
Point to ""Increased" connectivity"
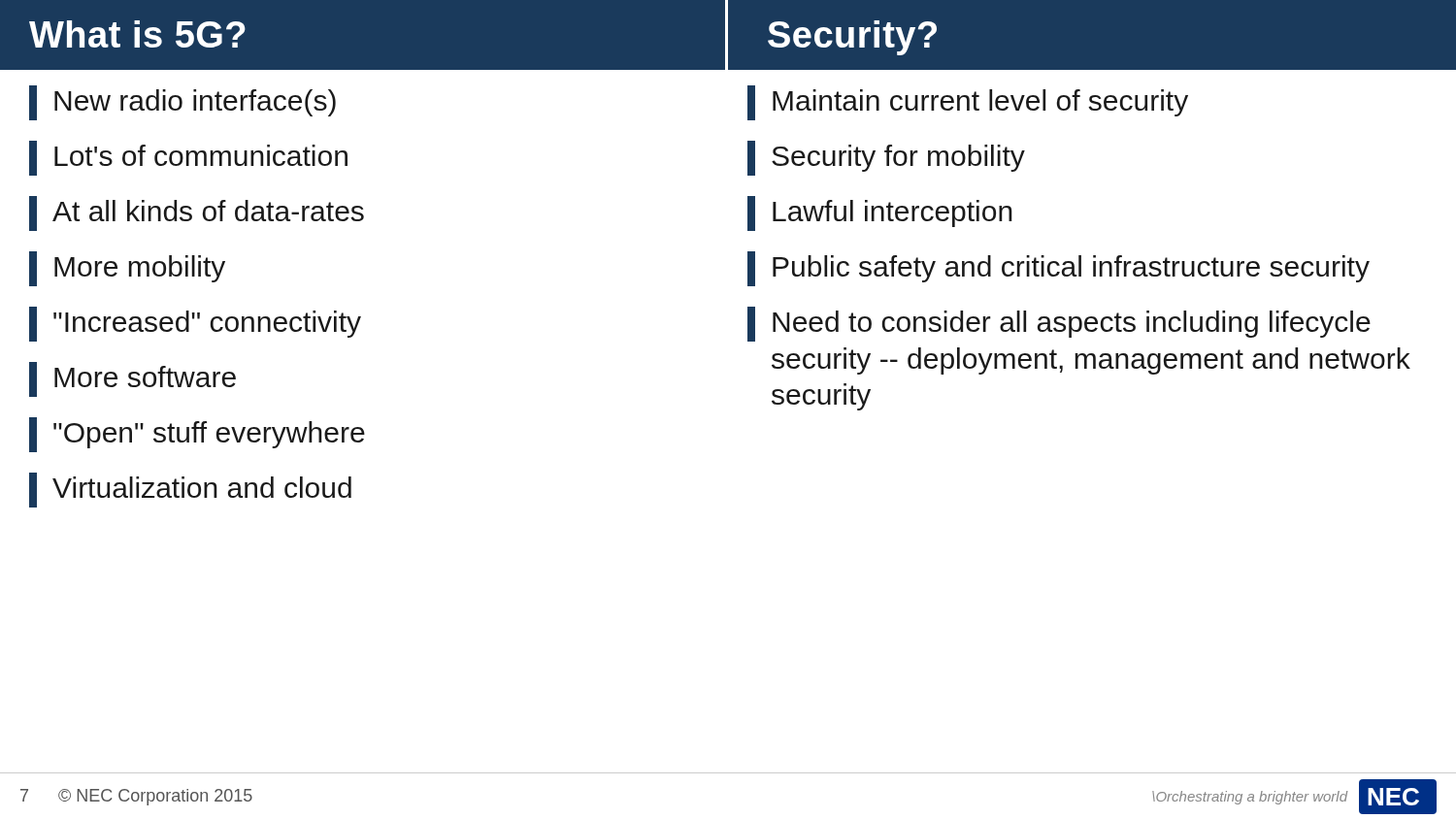359,323
